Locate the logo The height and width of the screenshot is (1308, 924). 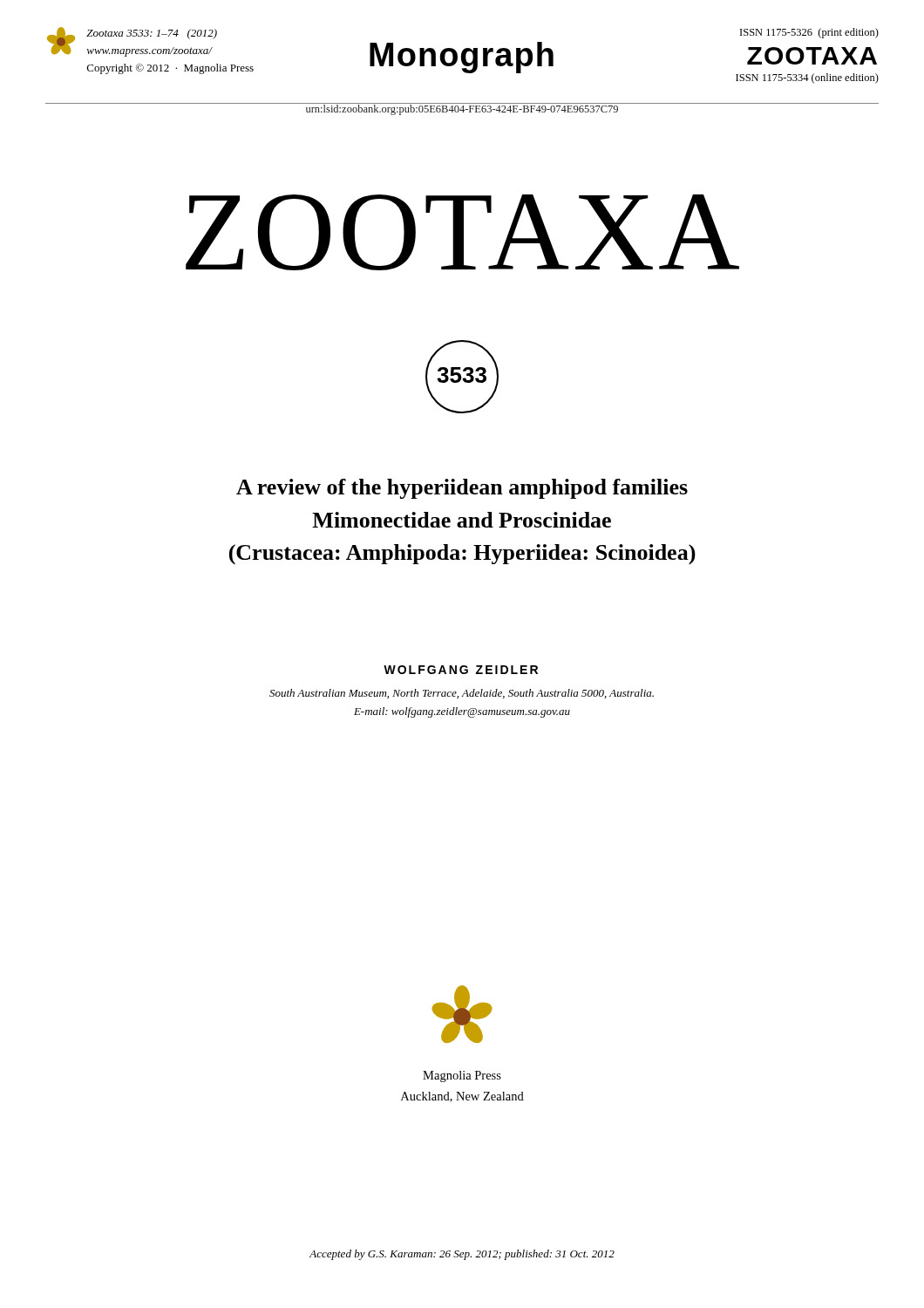[x=462, y=1018]
